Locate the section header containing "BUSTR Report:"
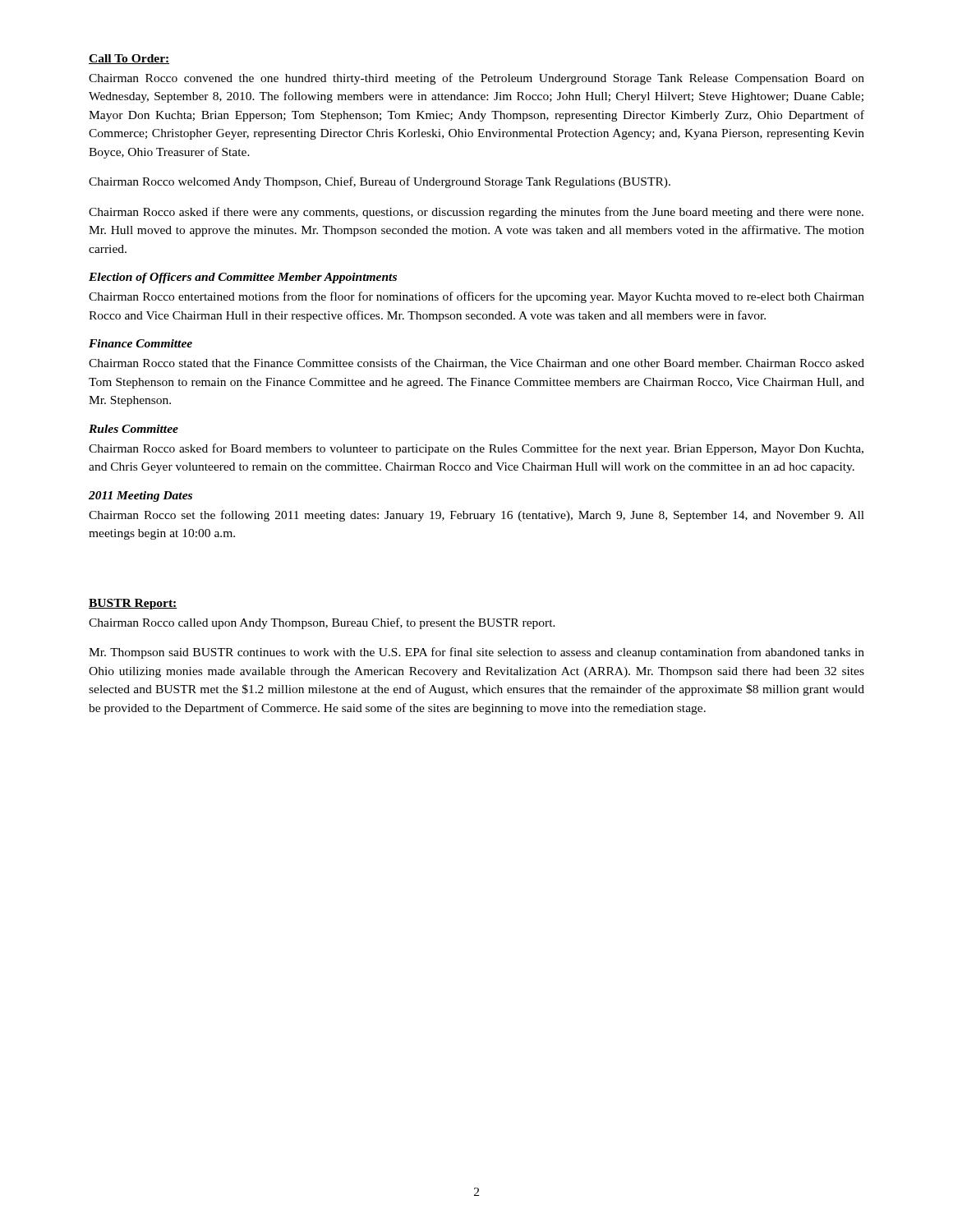This screenshot has width=953, height=1232. click(x=133, y=603)
